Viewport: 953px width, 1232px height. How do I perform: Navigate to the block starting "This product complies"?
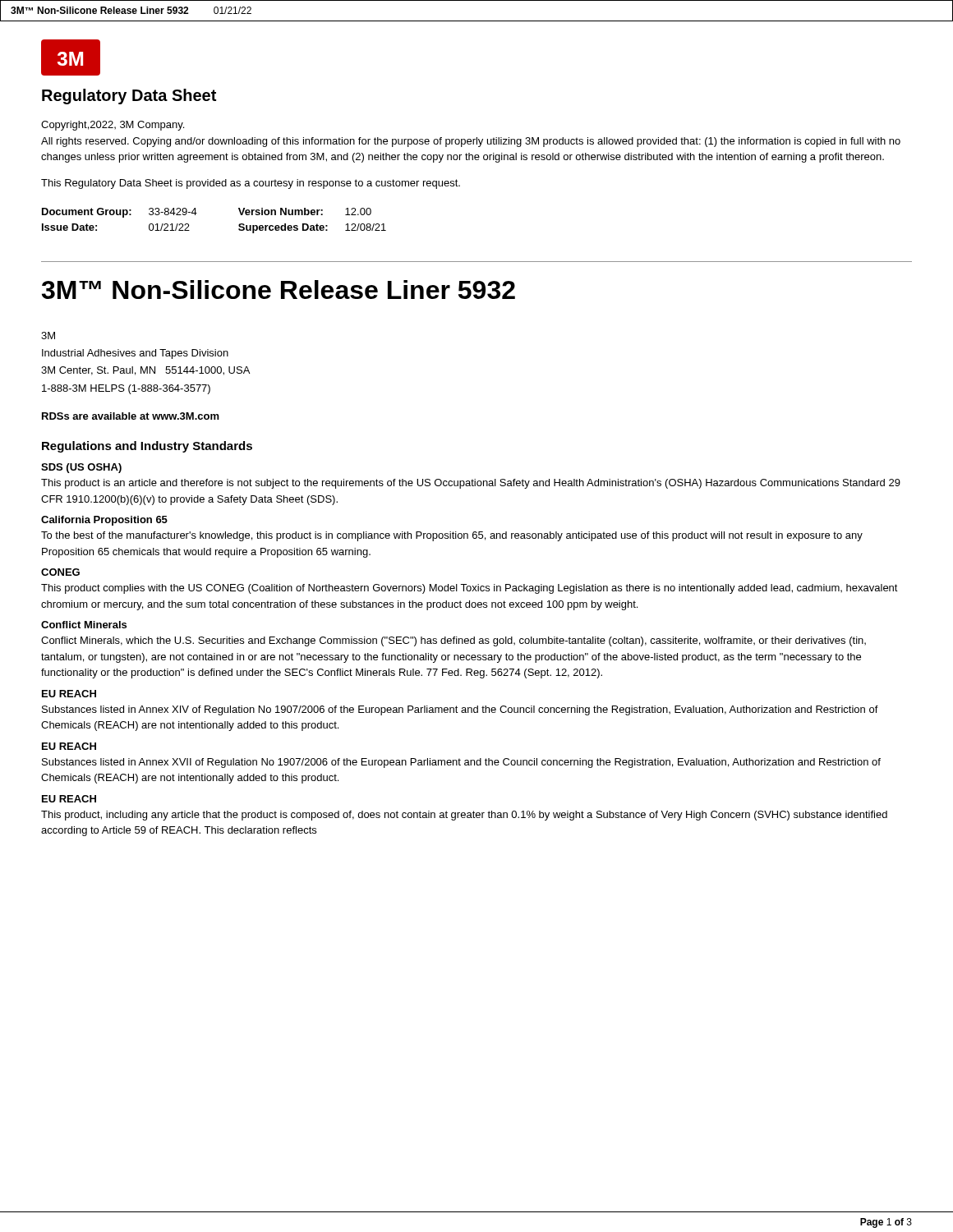coord(469,596)
